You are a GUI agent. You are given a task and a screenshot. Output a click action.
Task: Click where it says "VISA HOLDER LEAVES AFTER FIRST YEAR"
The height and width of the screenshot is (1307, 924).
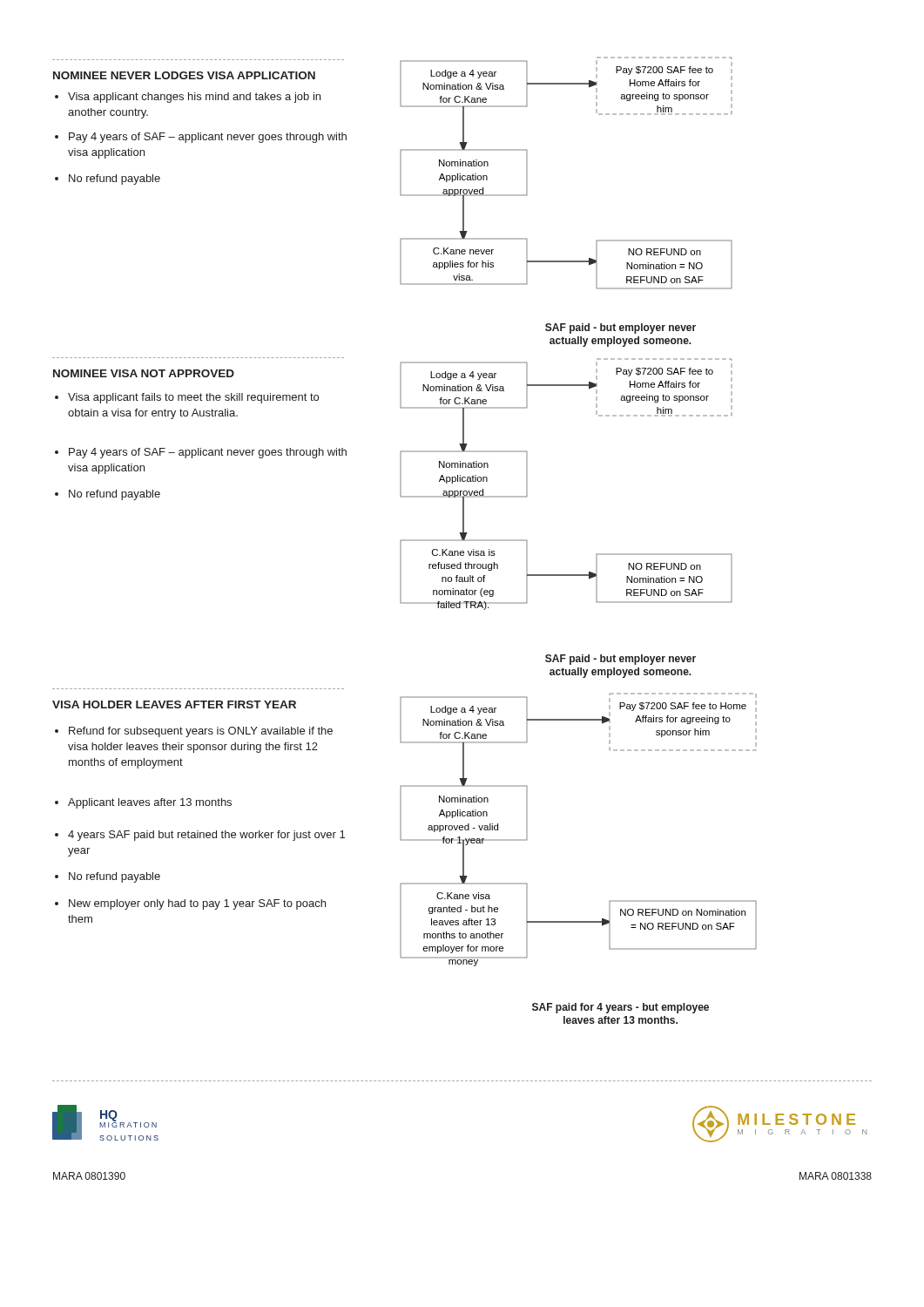(174, 704)
